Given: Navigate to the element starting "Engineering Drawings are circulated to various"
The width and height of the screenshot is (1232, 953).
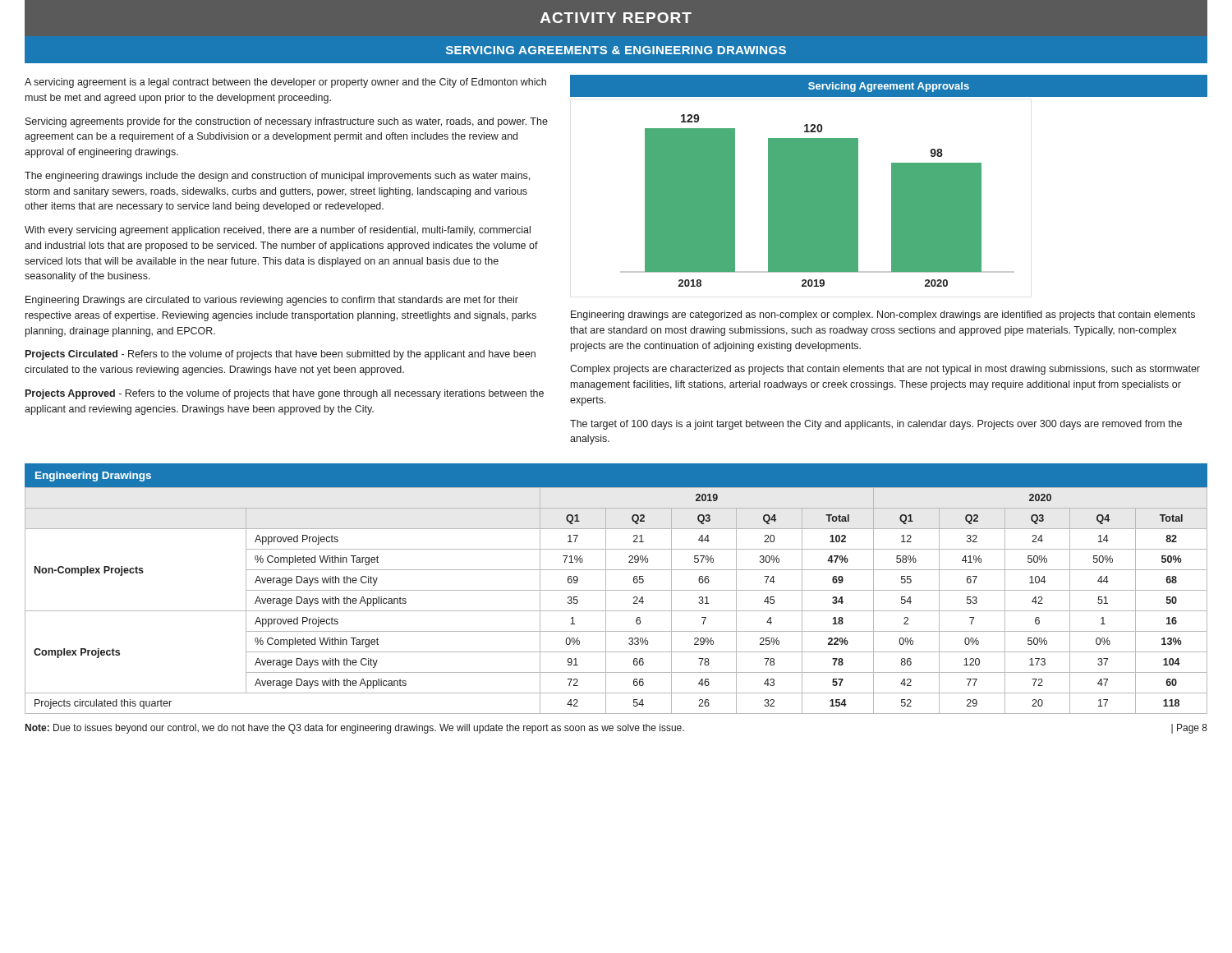Looking at the screenshot, I should (281, 315).
